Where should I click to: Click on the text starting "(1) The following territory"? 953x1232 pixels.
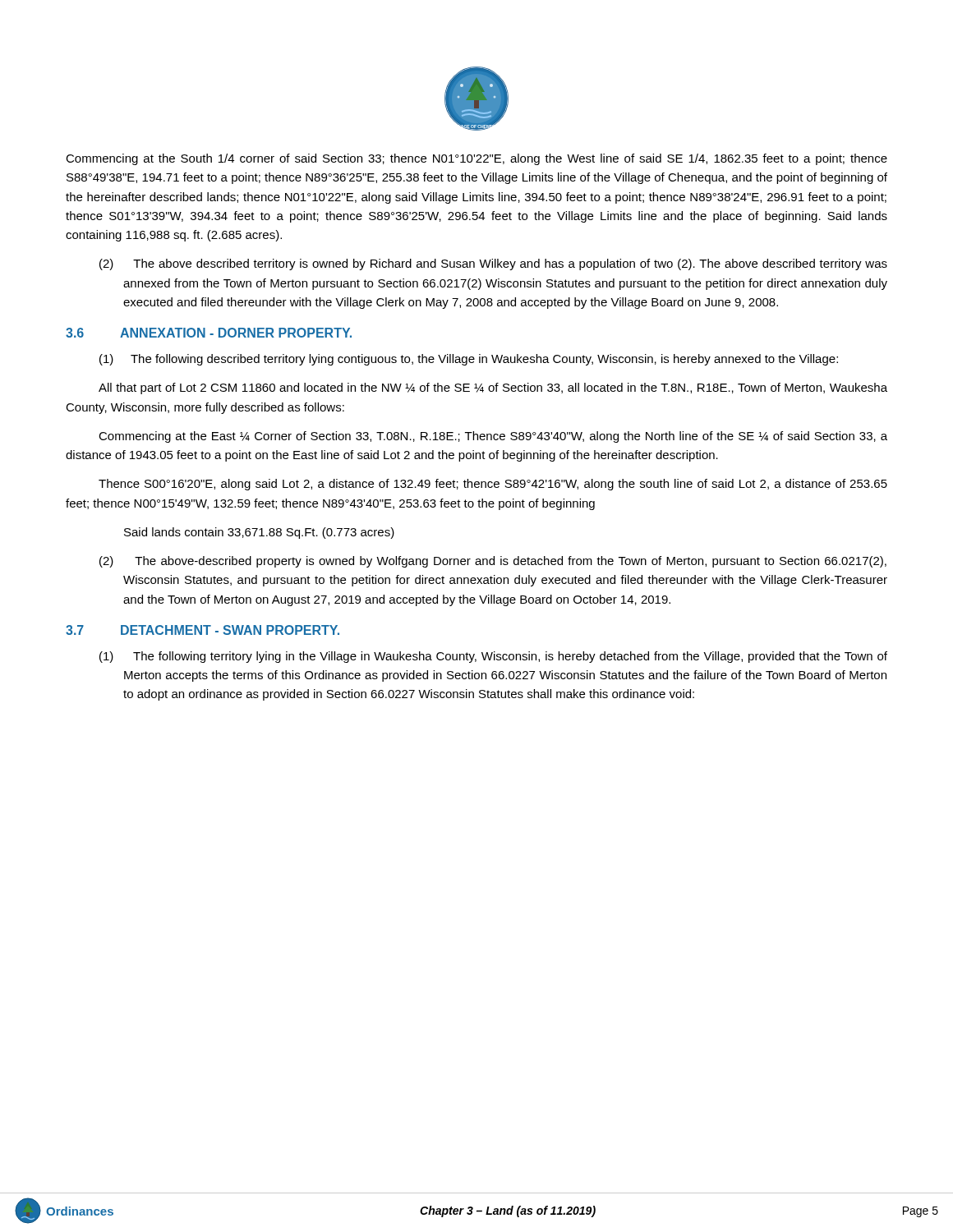pyautogui.click(x=476, y=675)
